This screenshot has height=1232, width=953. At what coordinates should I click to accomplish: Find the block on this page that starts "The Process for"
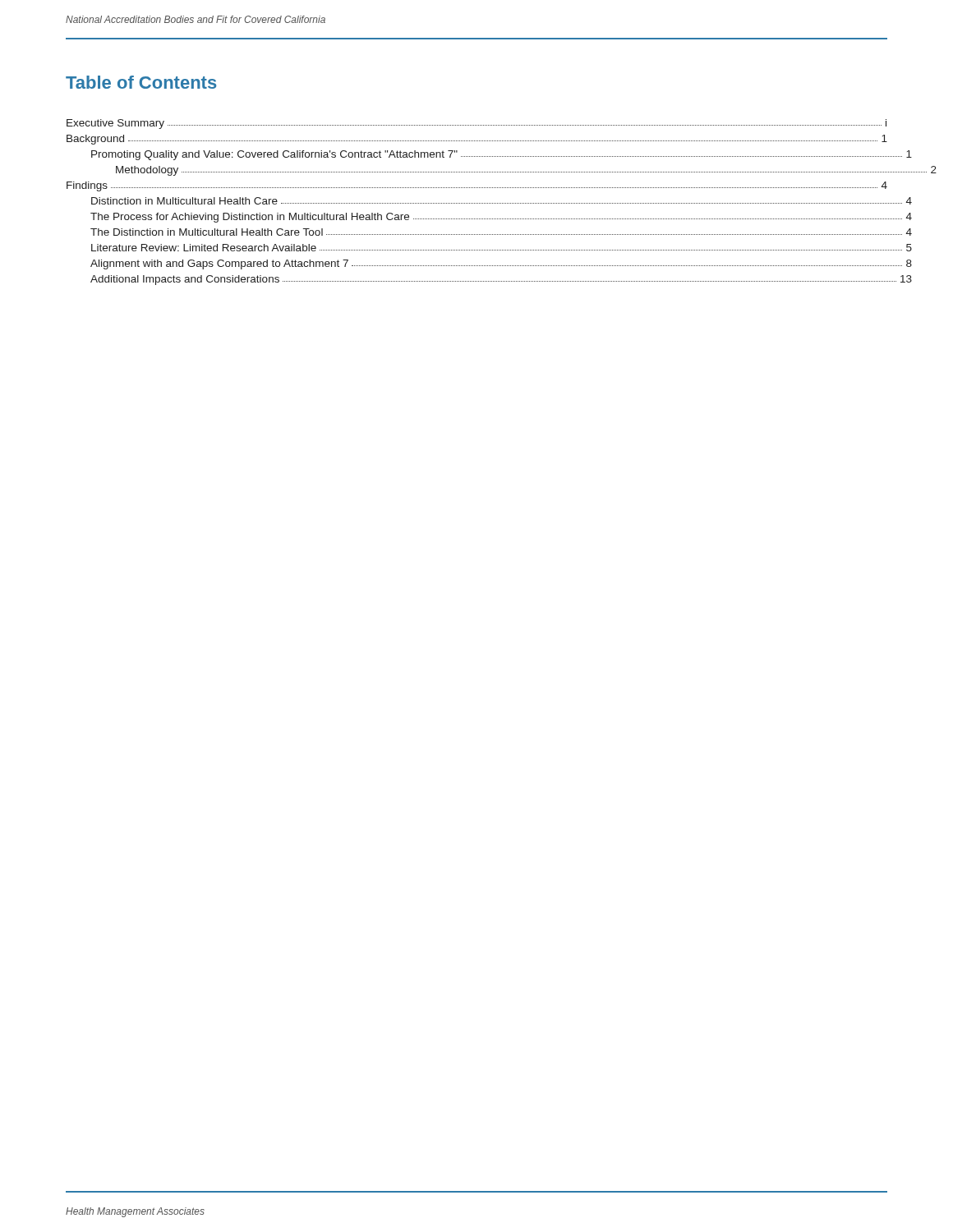(x=476, y=216)
